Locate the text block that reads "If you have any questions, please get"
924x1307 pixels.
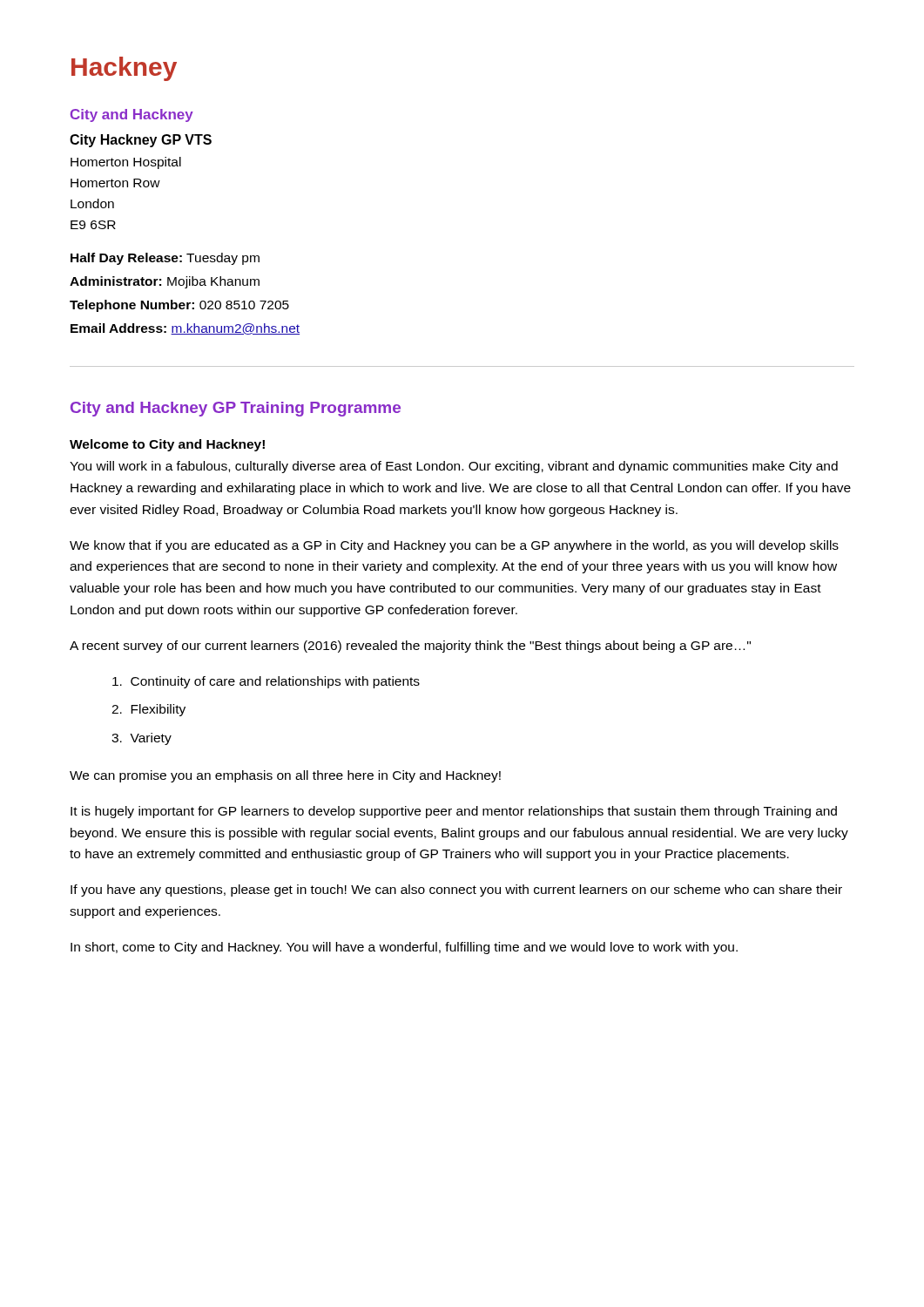(456, 900)
